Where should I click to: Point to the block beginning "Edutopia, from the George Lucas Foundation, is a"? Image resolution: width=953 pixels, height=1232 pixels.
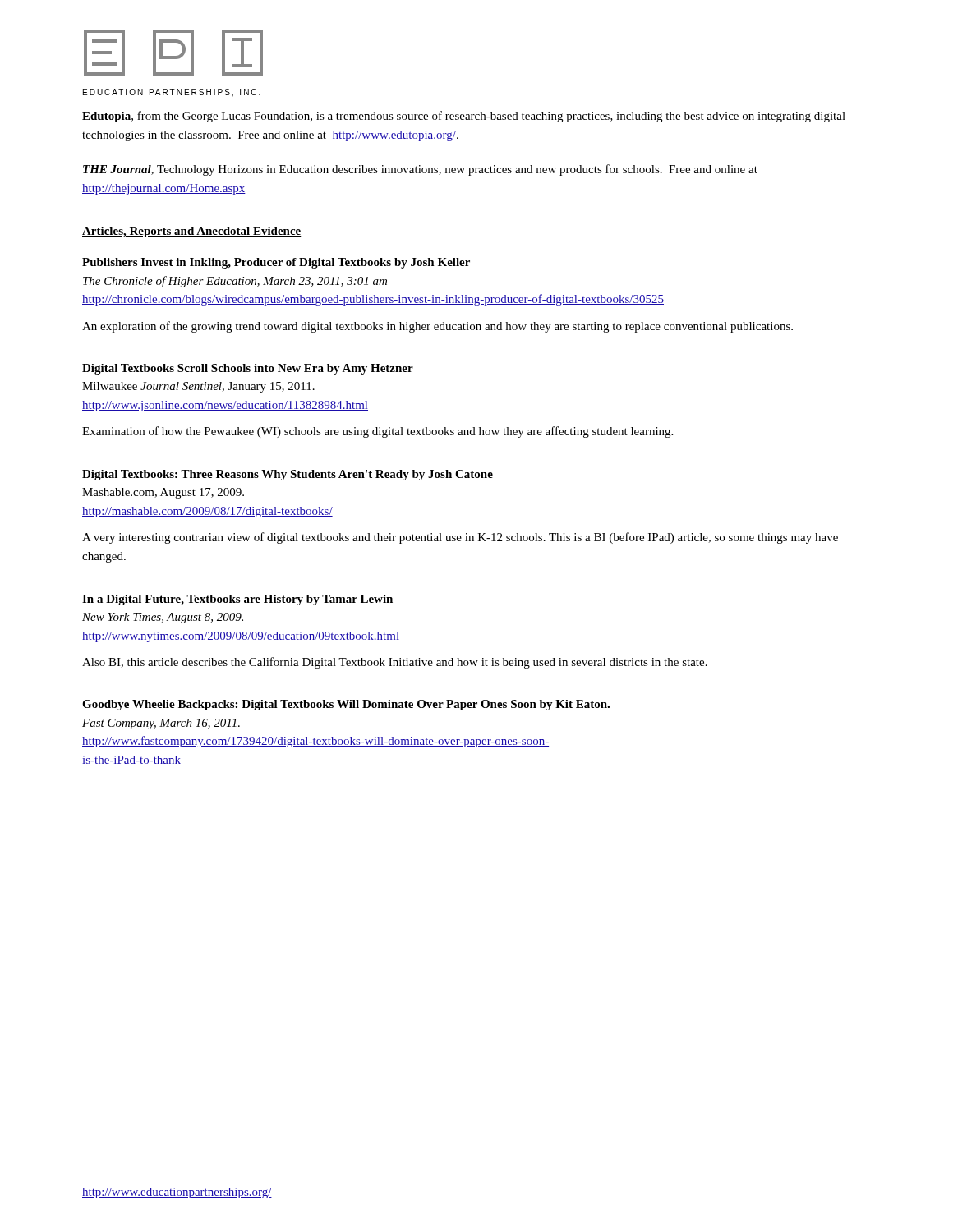(464, 125)
